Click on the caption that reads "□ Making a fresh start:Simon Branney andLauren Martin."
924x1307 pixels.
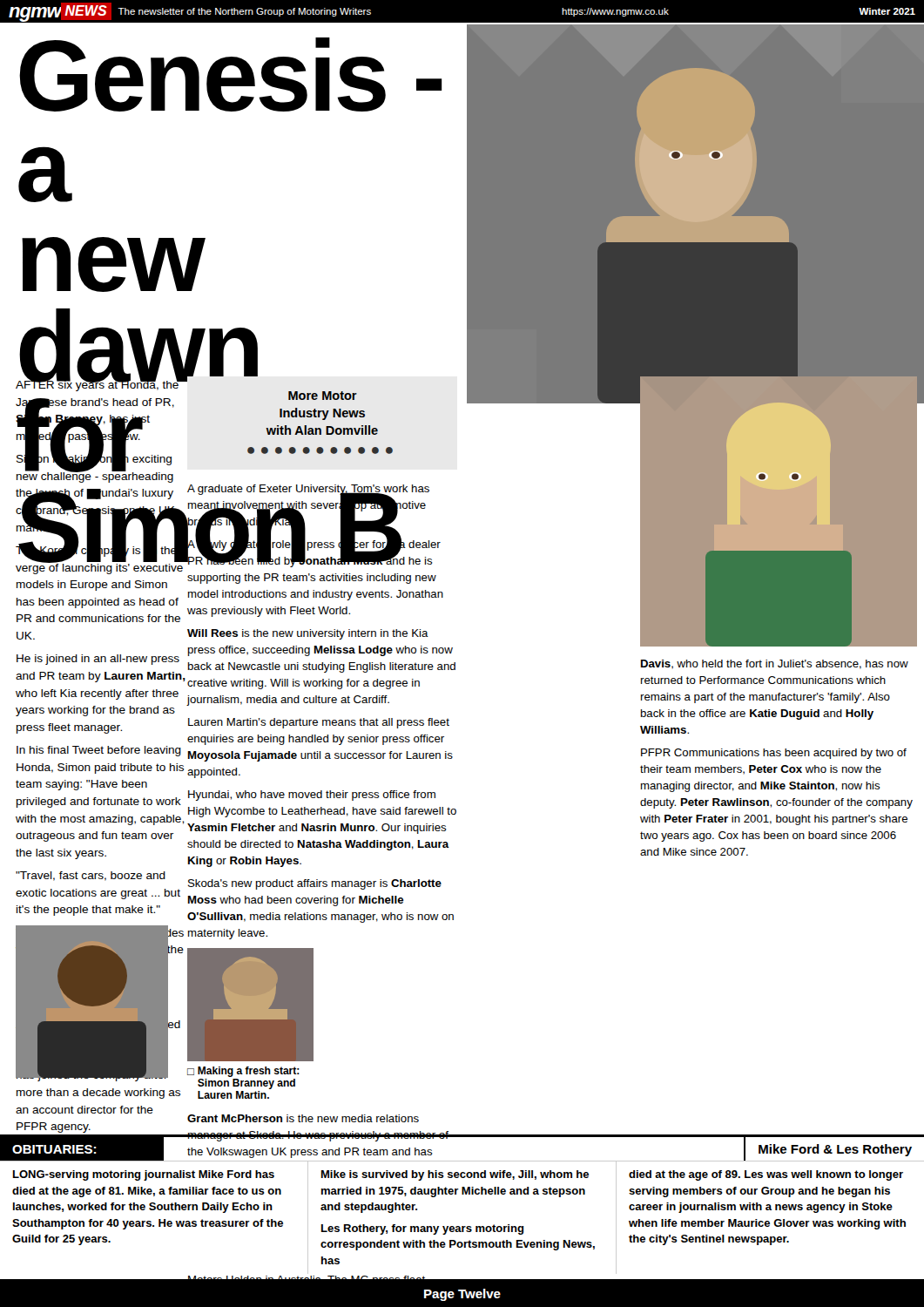click(x=243, y=1083)
